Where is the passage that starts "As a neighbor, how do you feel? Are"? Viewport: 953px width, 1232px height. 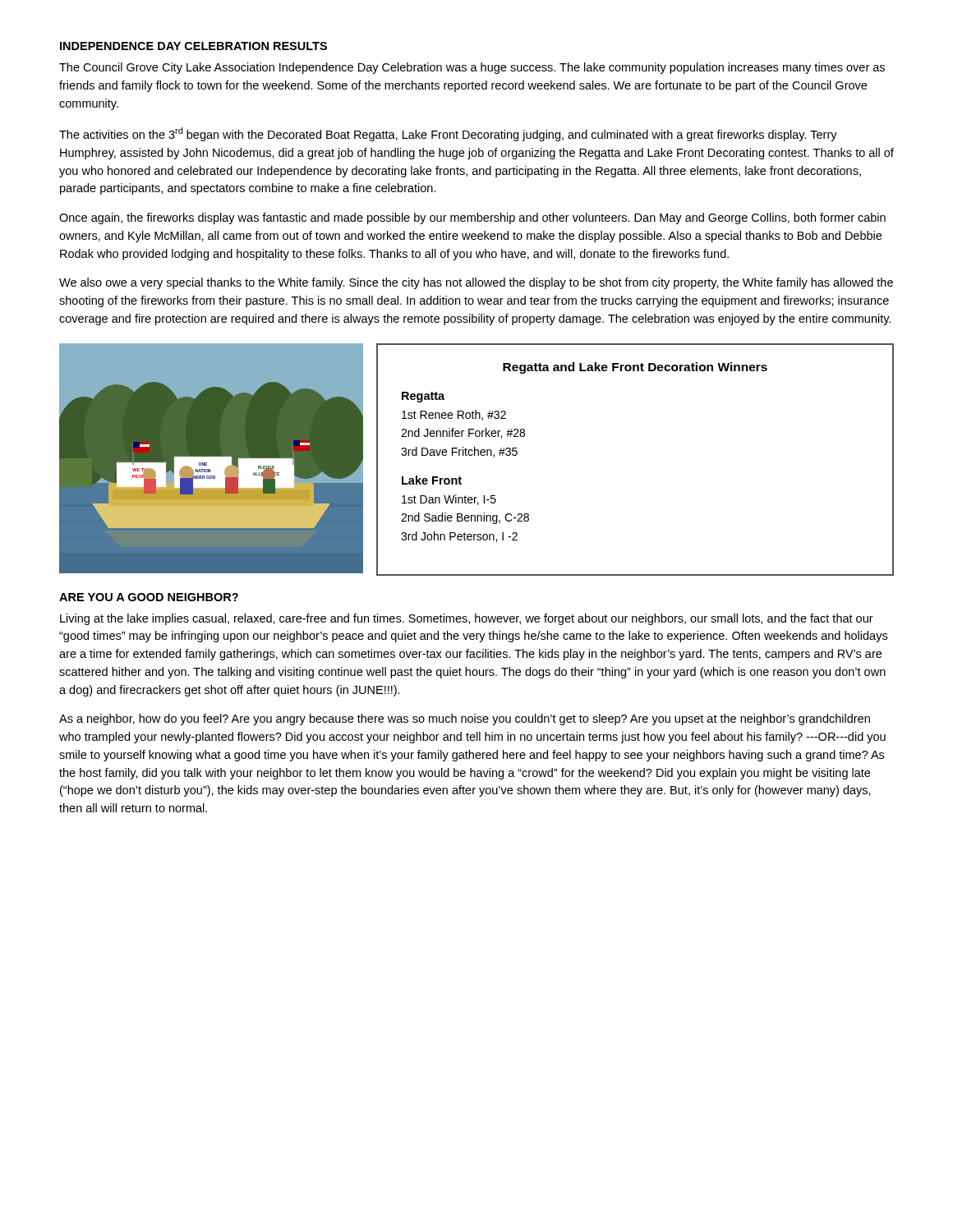(x=473, y=764)
